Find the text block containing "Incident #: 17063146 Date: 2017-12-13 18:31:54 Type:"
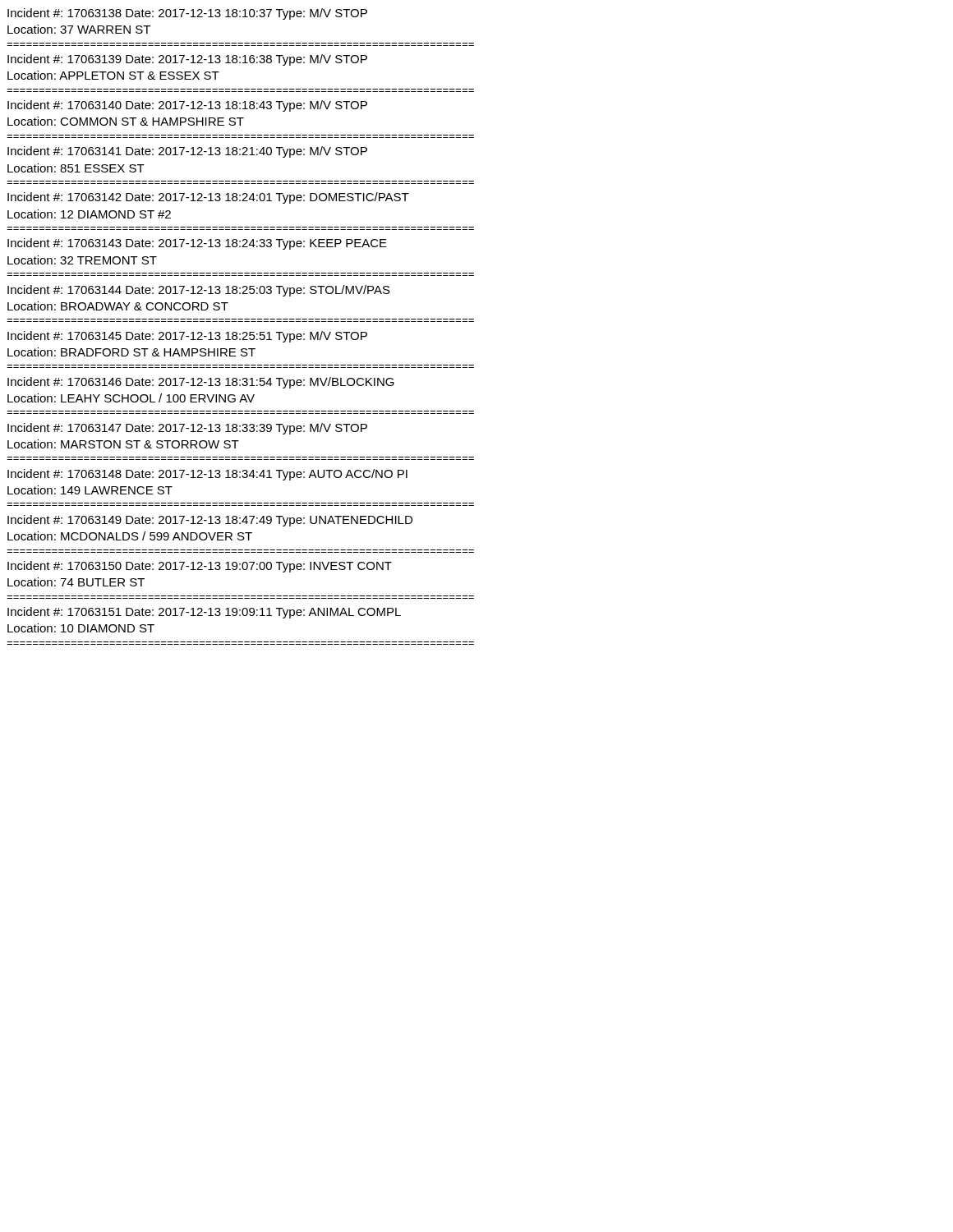This screenshot has width=953, height=1232. tap(201, 383)
